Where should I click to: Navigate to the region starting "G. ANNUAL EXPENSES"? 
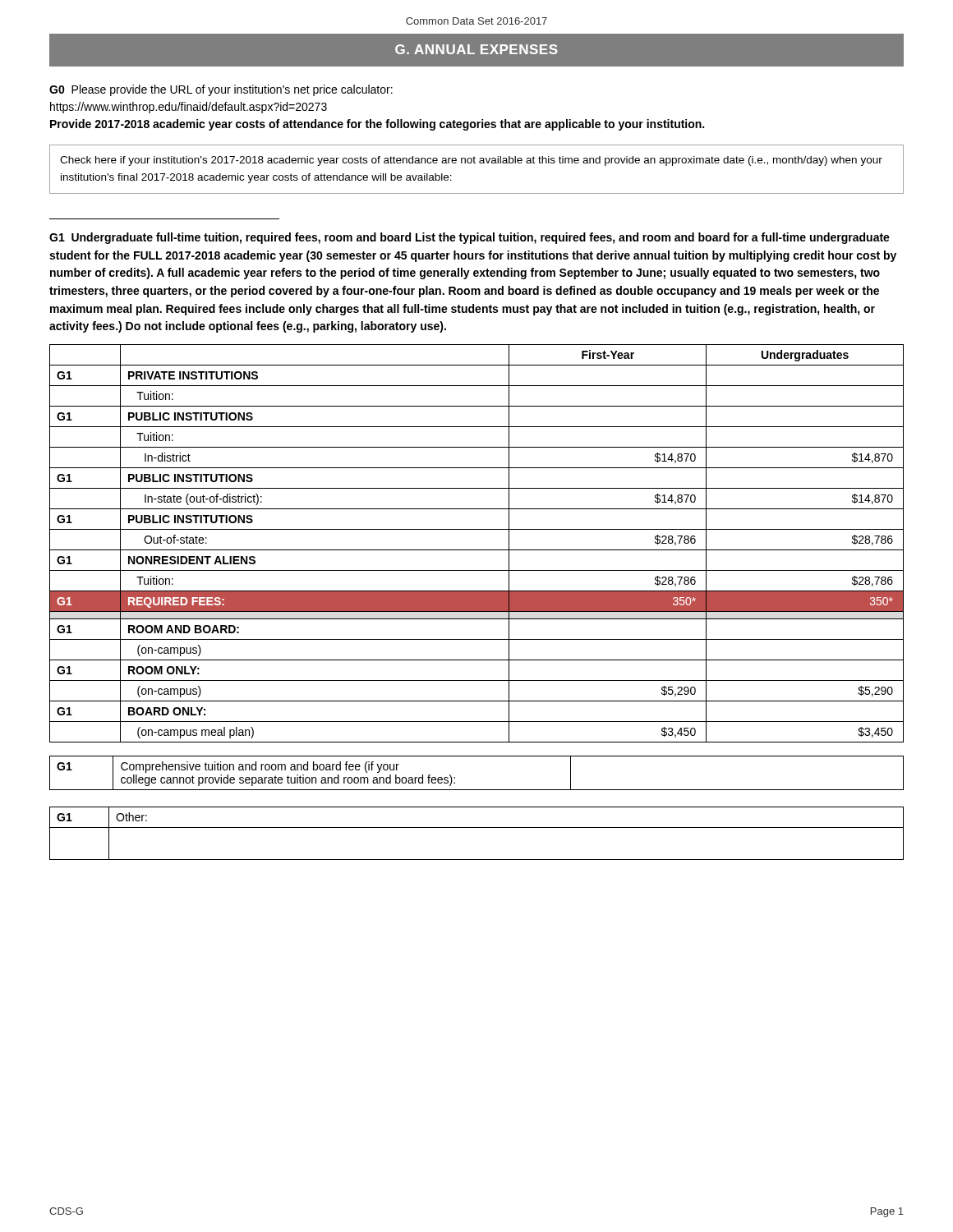pyautogui.click(x=476, y=50)
